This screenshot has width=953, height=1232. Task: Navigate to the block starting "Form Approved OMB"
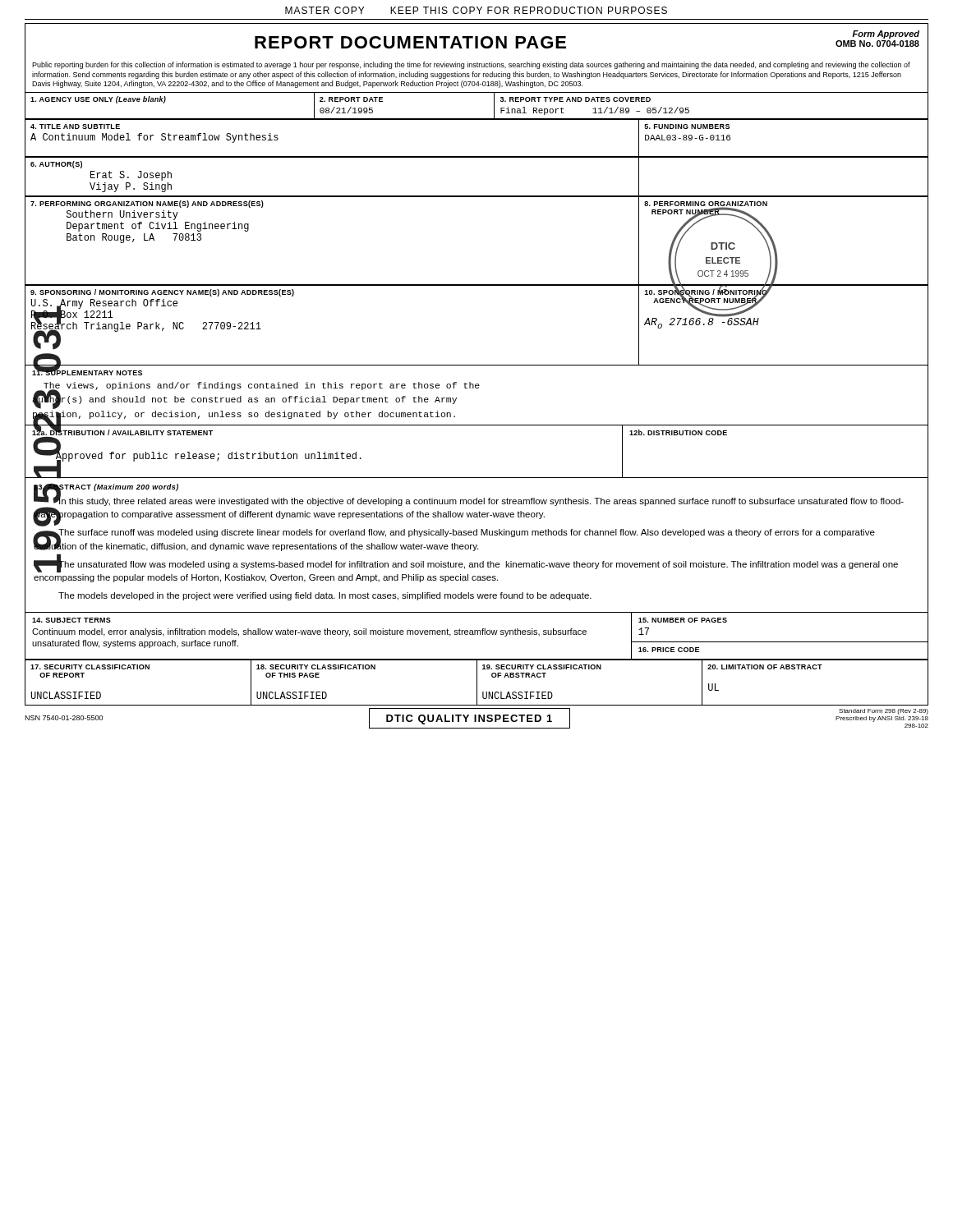[x=854, y=39]
